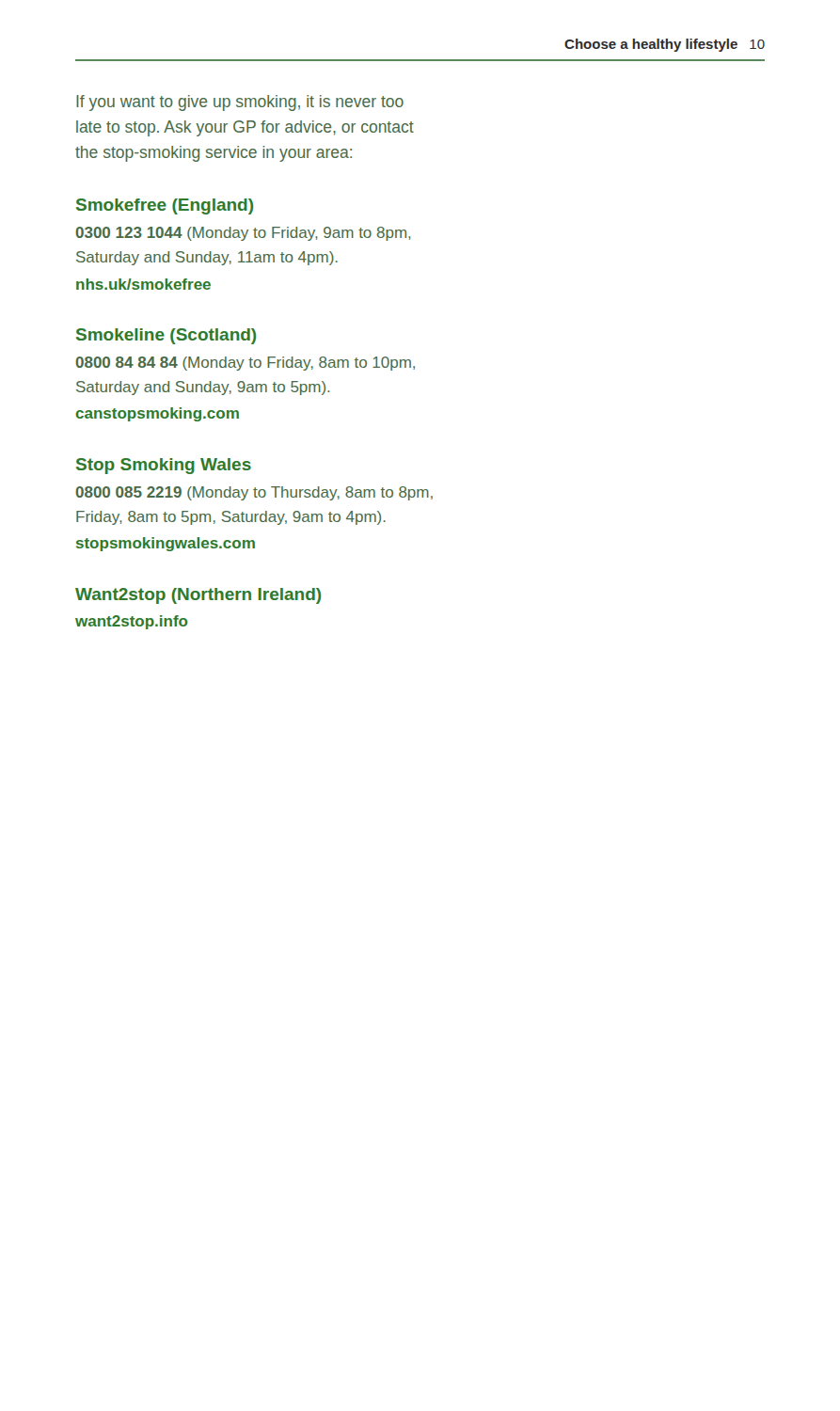Where does it say "Stop Smoking Wales"?
The image size is (840, 1411).
tap(163, 464)
